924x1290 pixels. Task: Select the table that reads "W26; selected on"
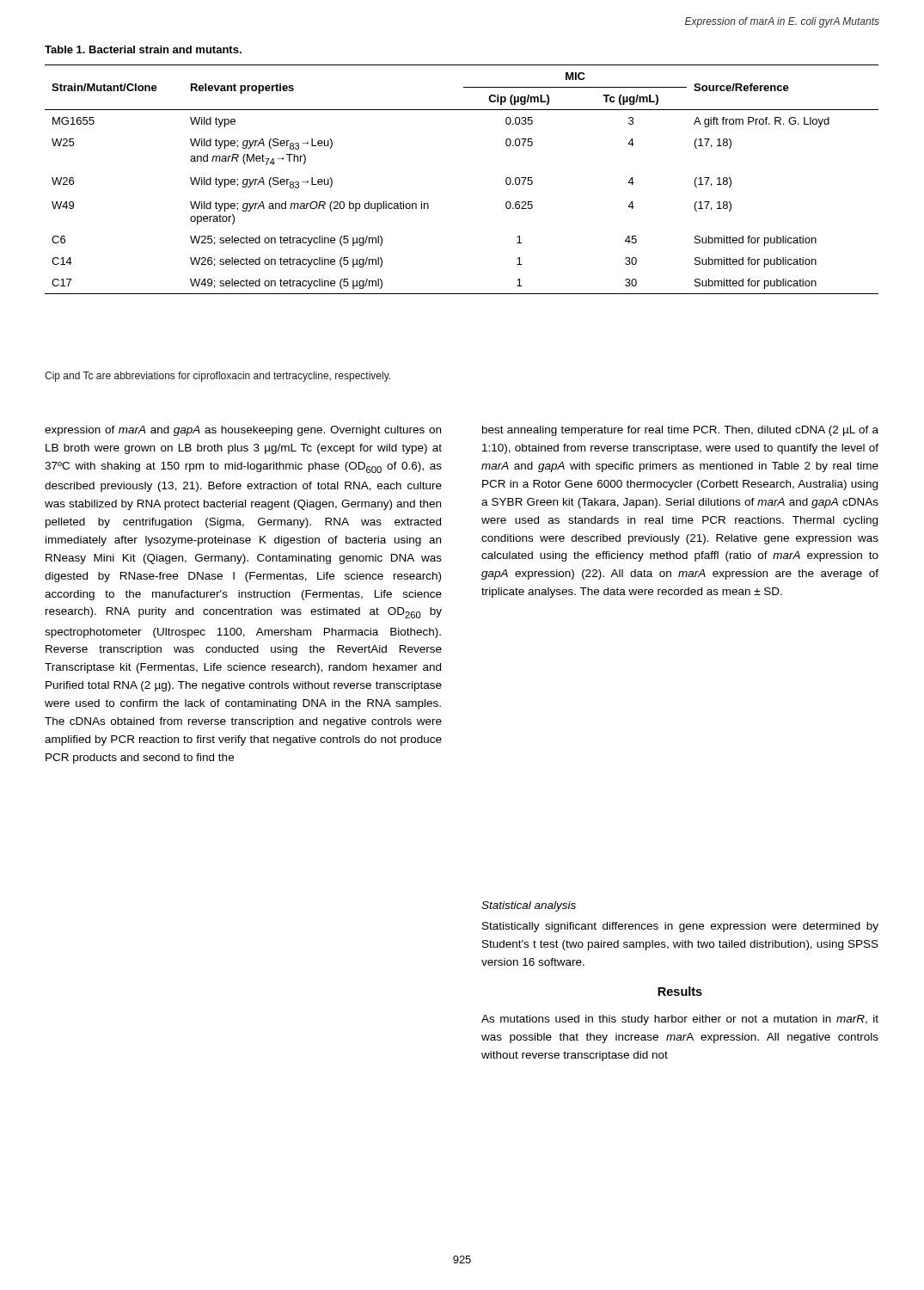pyautogui.click(x=462, y=179)
